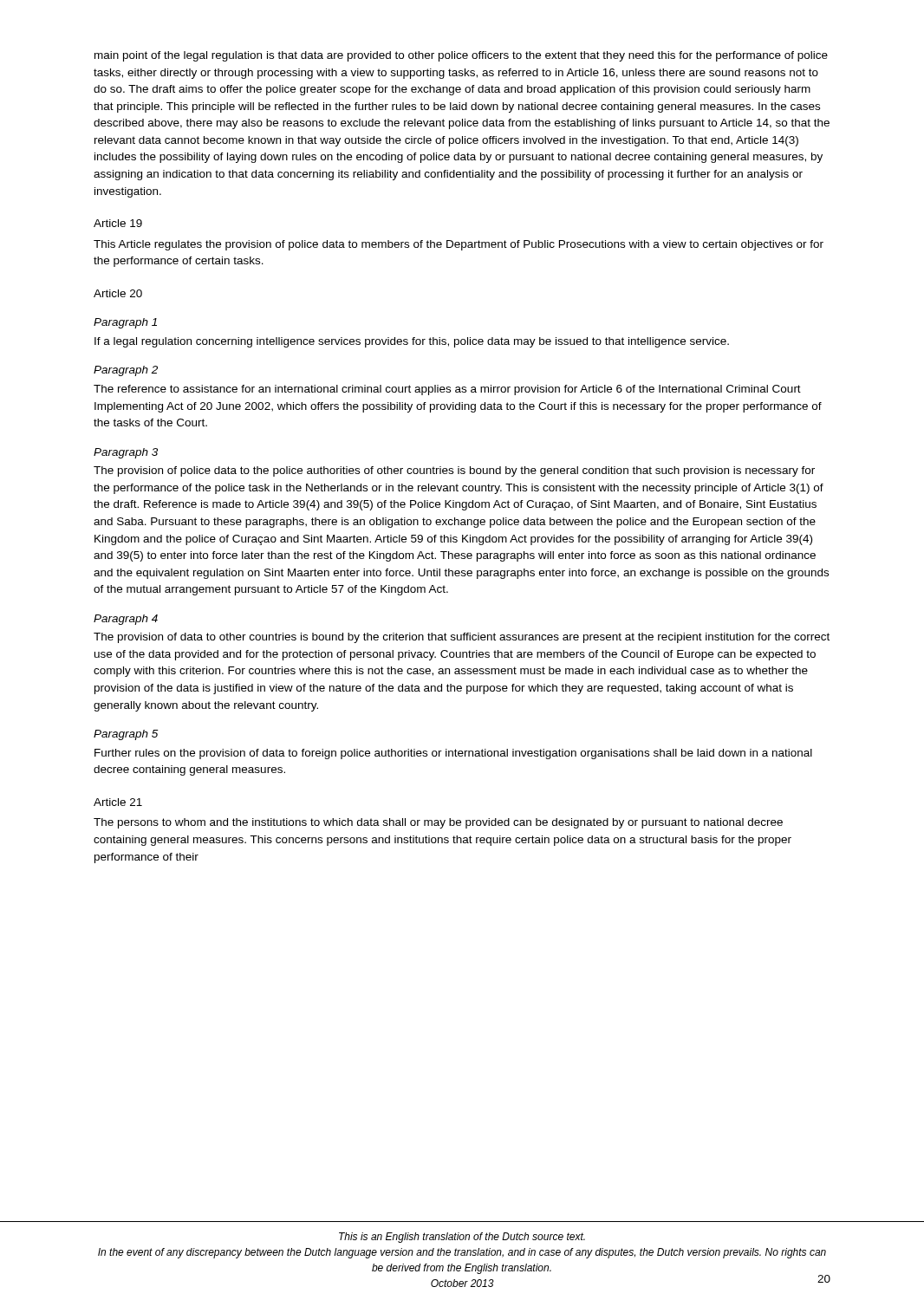Locate the section header that says "Article 20"
Viewport: 924px width, 1300px height.
tap(118, 293)
